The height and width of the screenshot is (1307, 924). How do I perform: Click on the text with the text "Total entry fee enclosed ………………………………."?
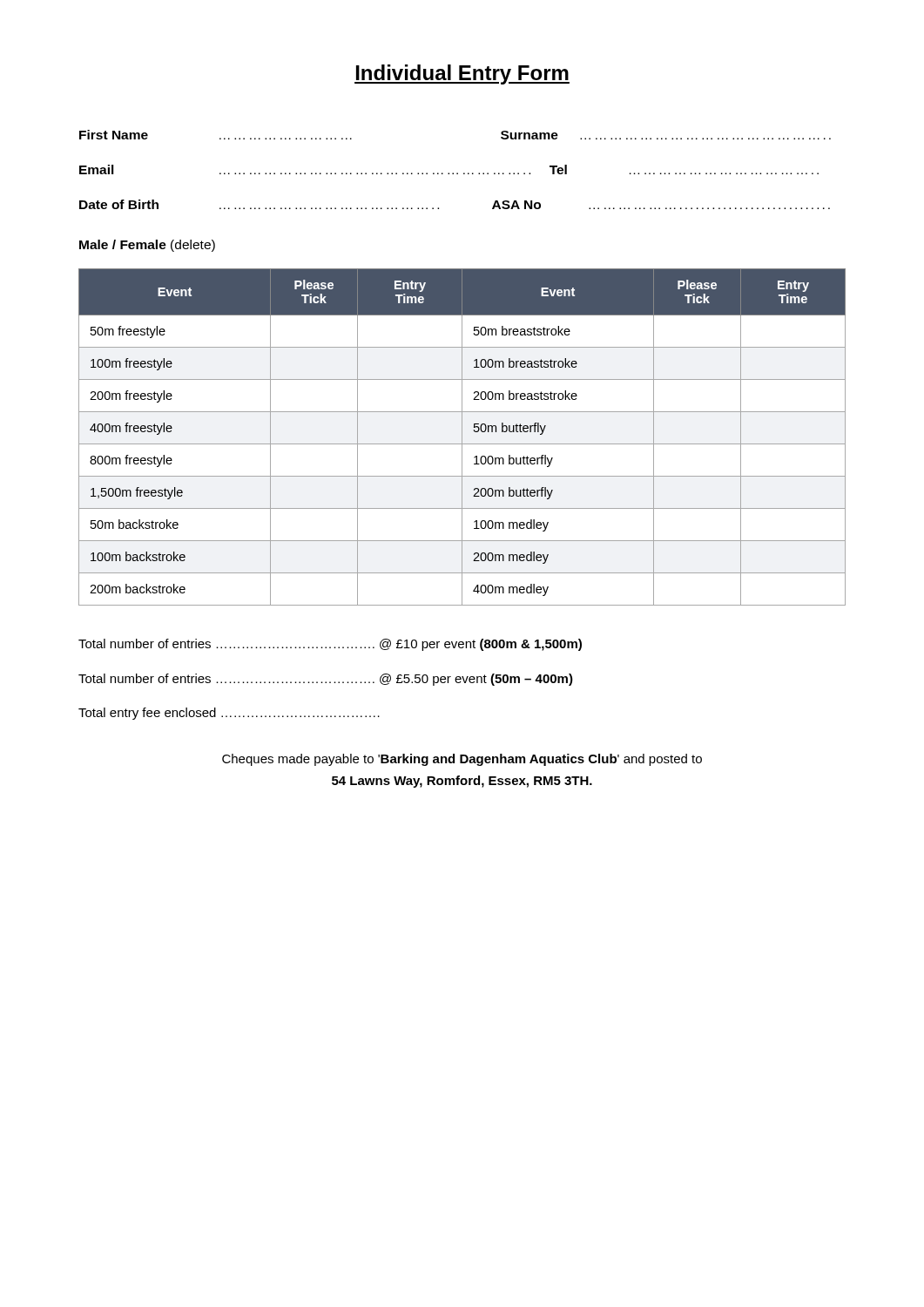tap(229, 712)
